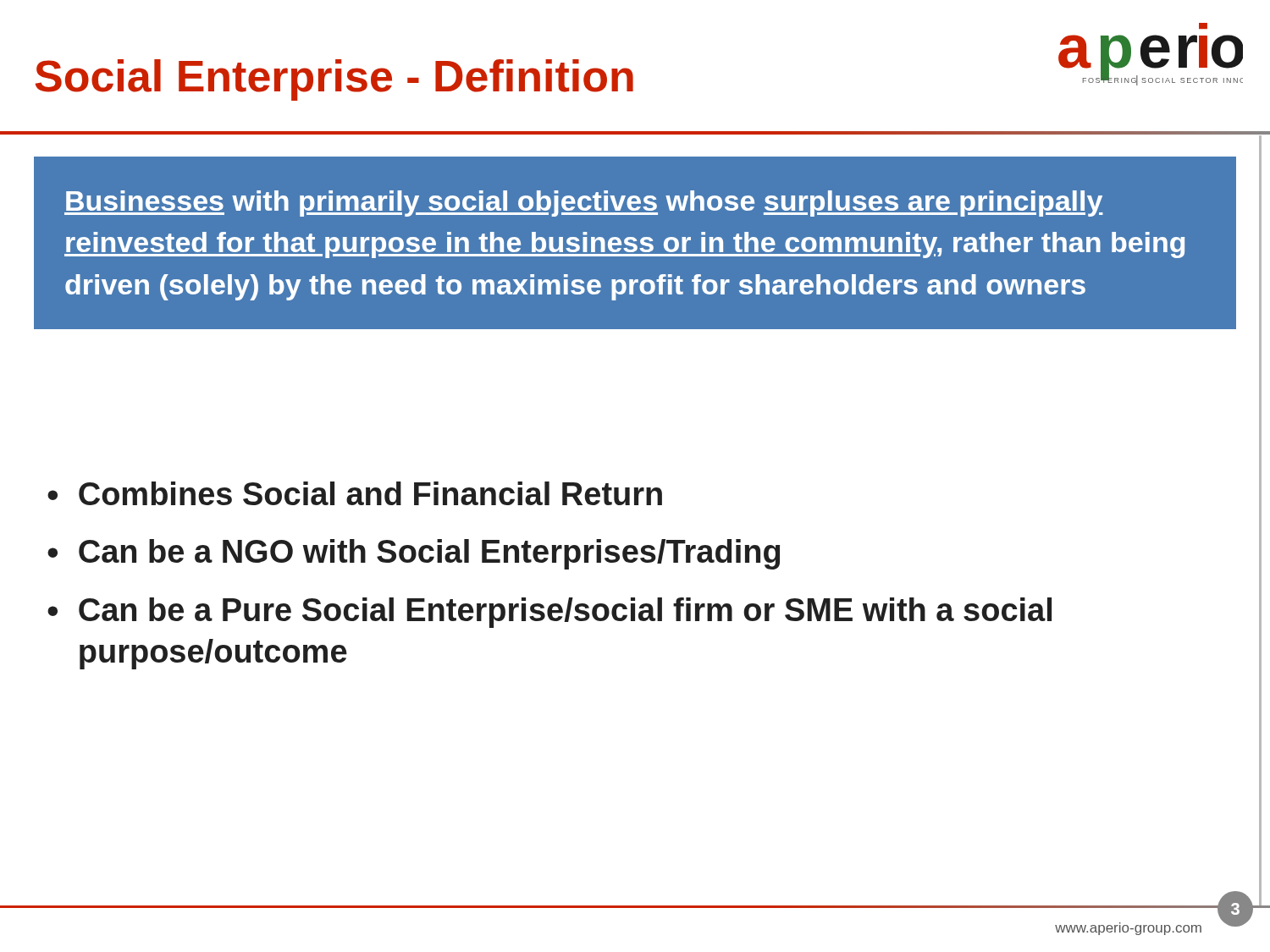
Task: Point to the block beginning "• Can be a NGO"
Action: [414, 553]
